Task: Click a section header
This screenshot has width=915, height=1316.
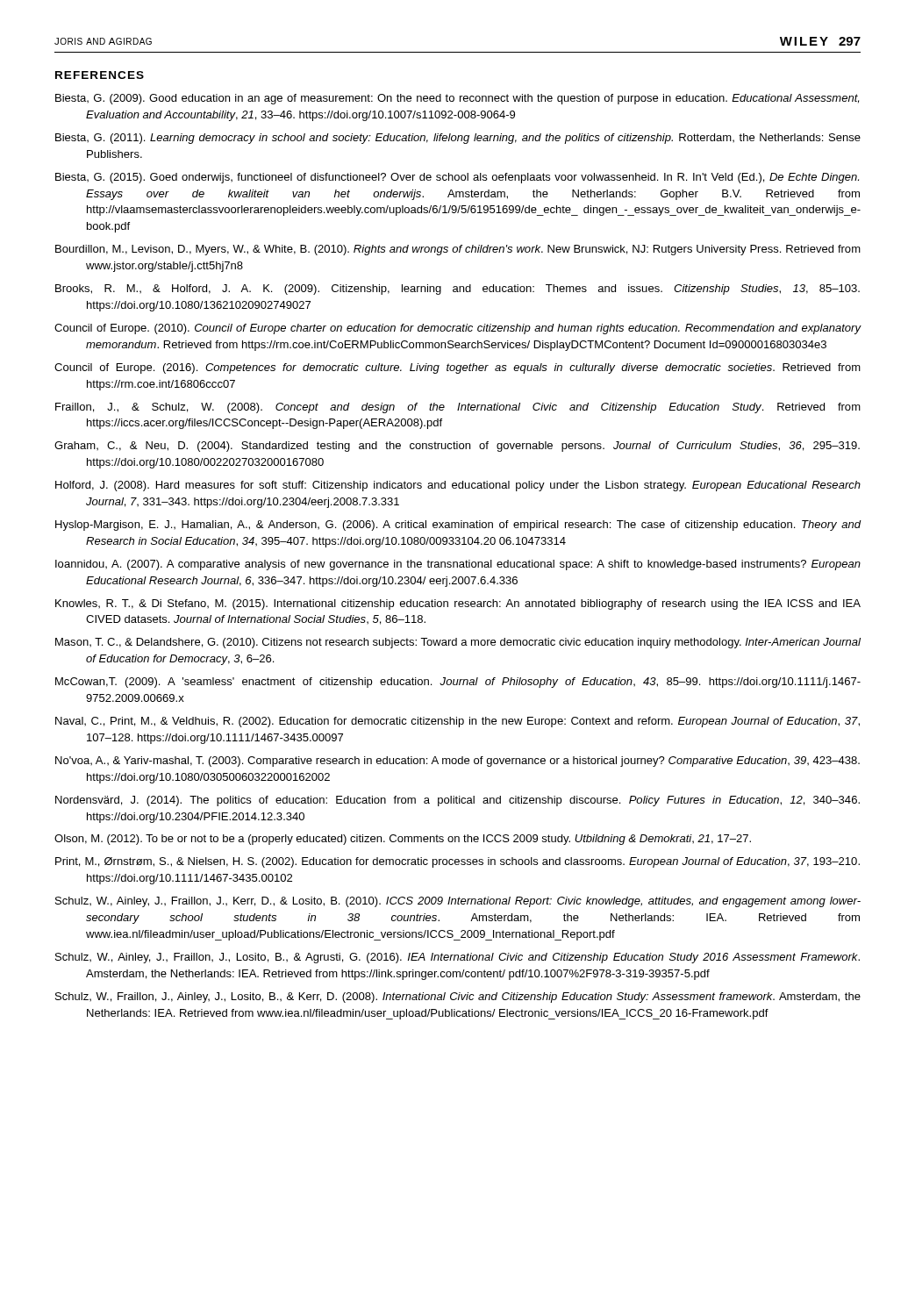Action: tap(100, 75)
